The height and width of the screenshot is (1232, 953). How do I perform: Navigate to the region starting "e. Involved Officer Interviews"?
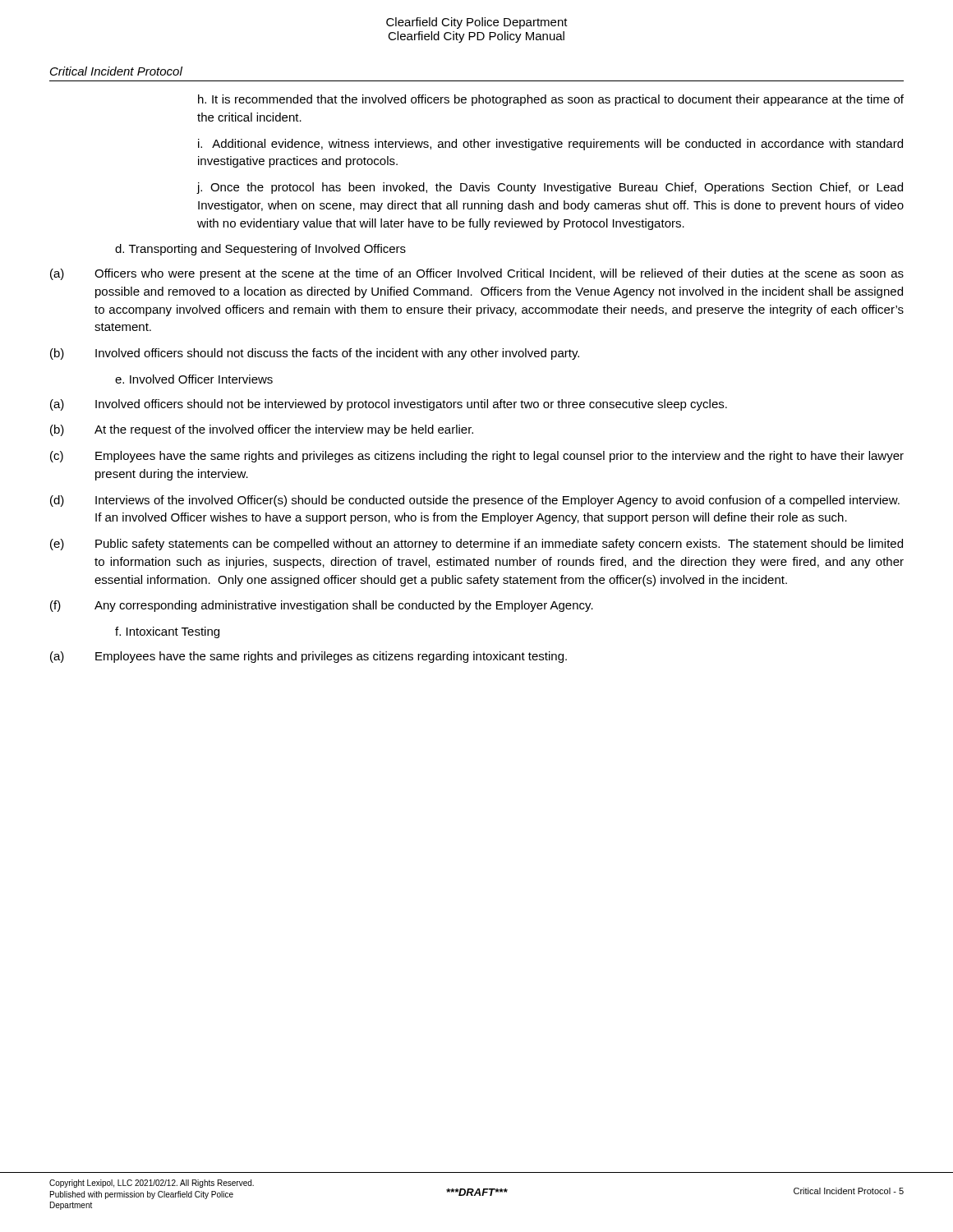(x=194, y=379)
